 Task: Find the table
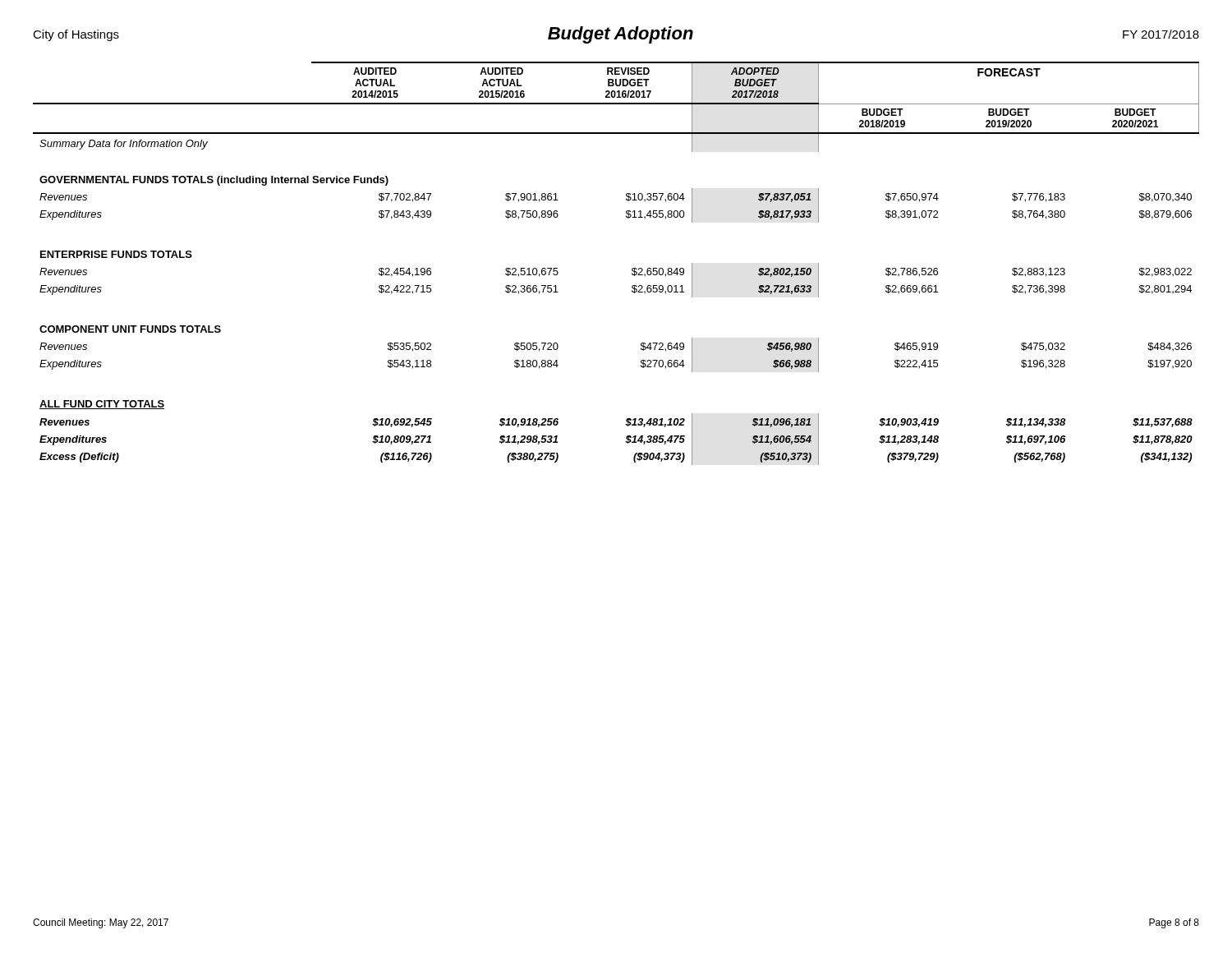(616, 263)
